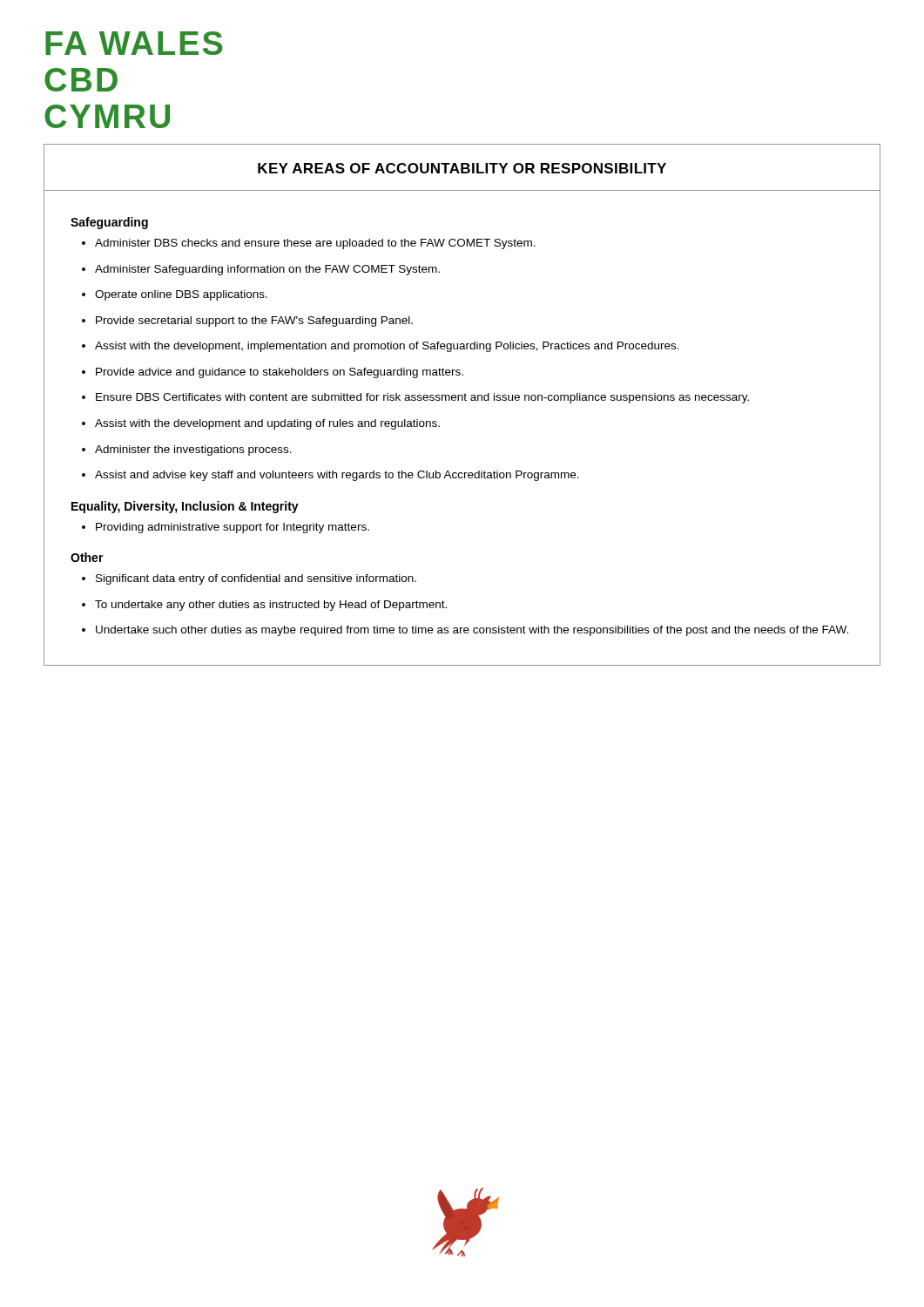
Task: Where is the passage that starts "Provide secretarial support to the FAW's"?
Action: click(254, 320)
